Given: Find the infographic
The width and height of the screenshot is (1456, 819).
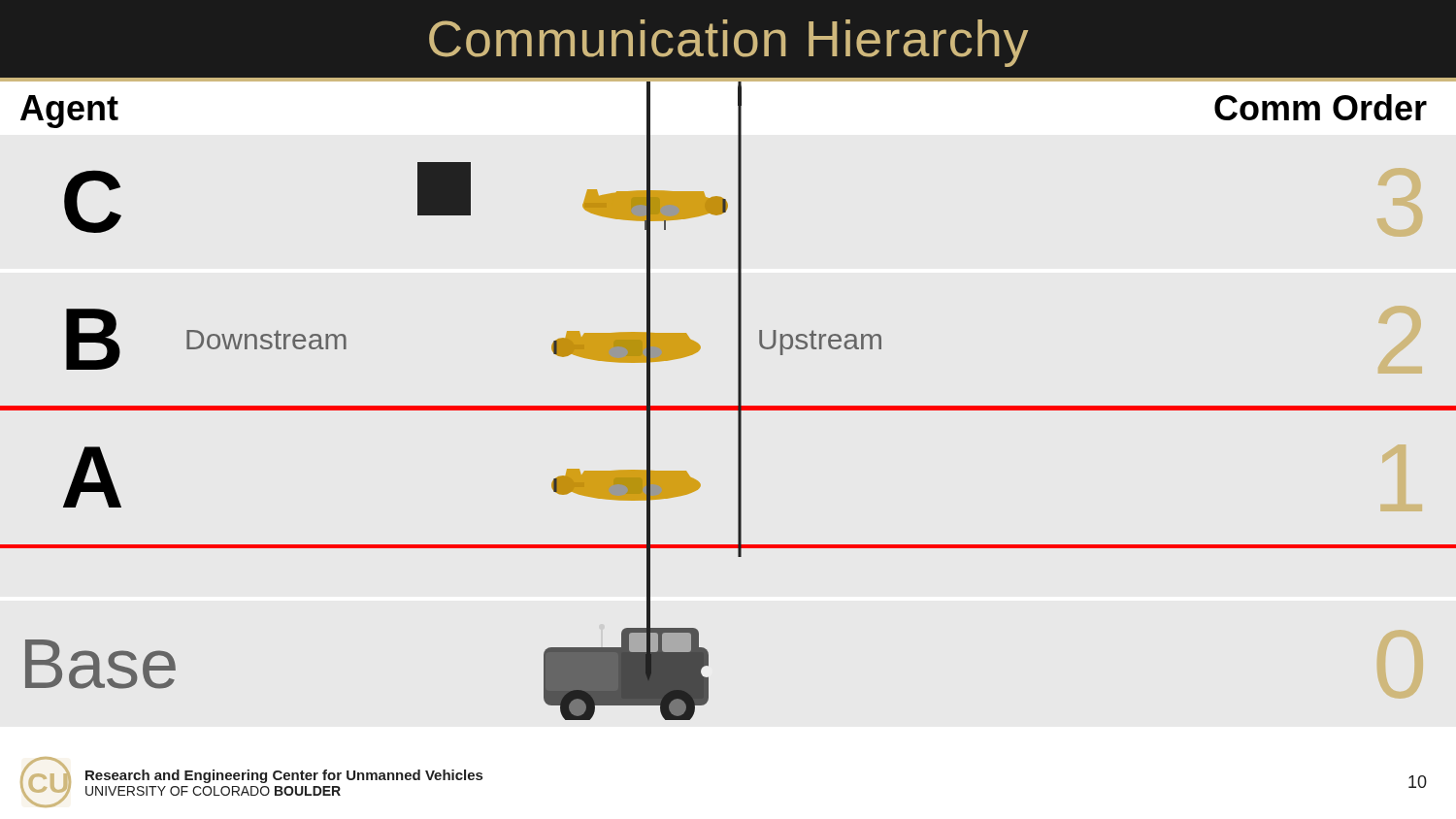Looking at the screenshot, I should 728,411.
